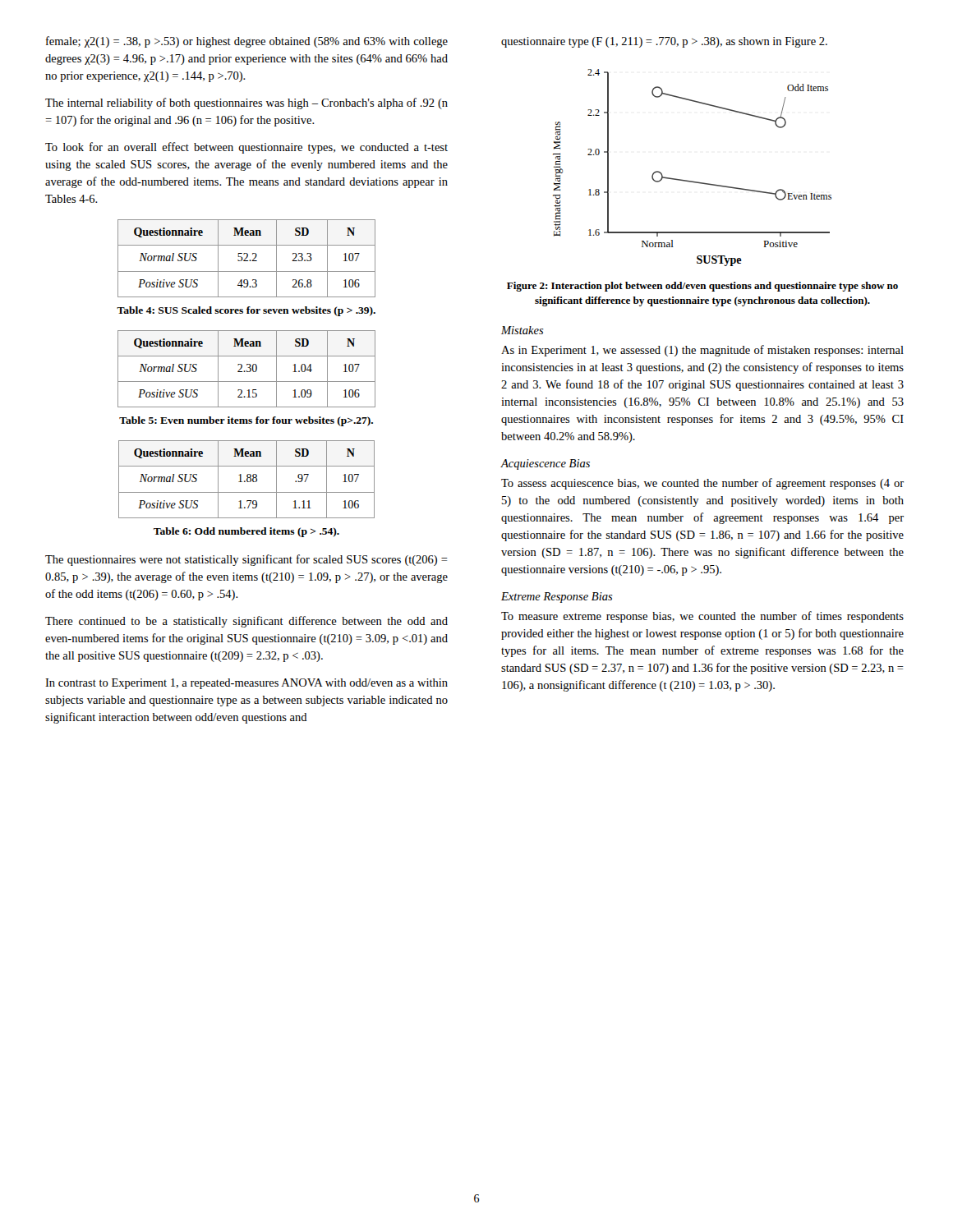Find the passage starting "As in Experiment"
This screenshot has width=953, height=1232.
(702, 393)
